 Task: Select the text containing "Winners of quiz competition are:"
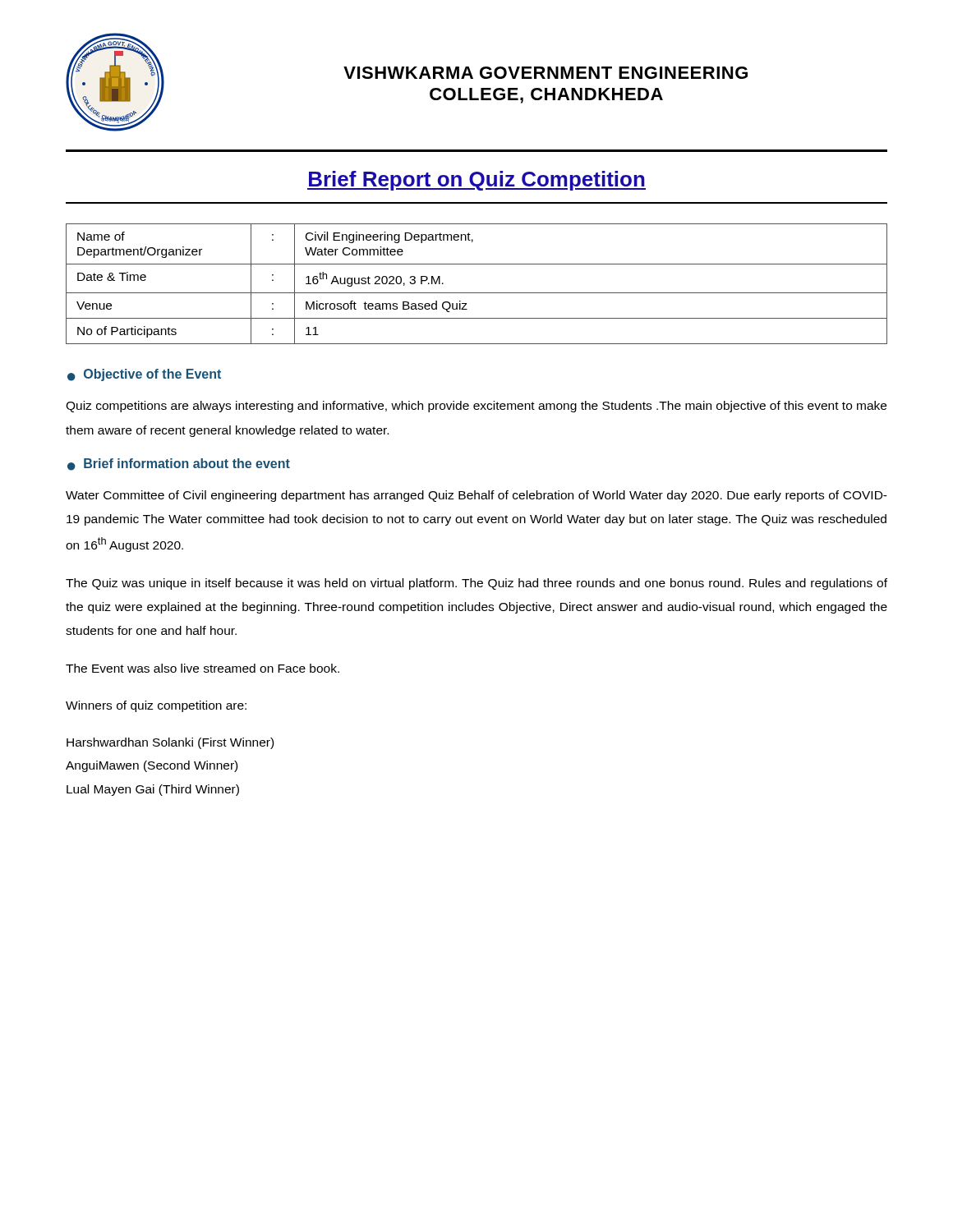(x=157, y=705)
